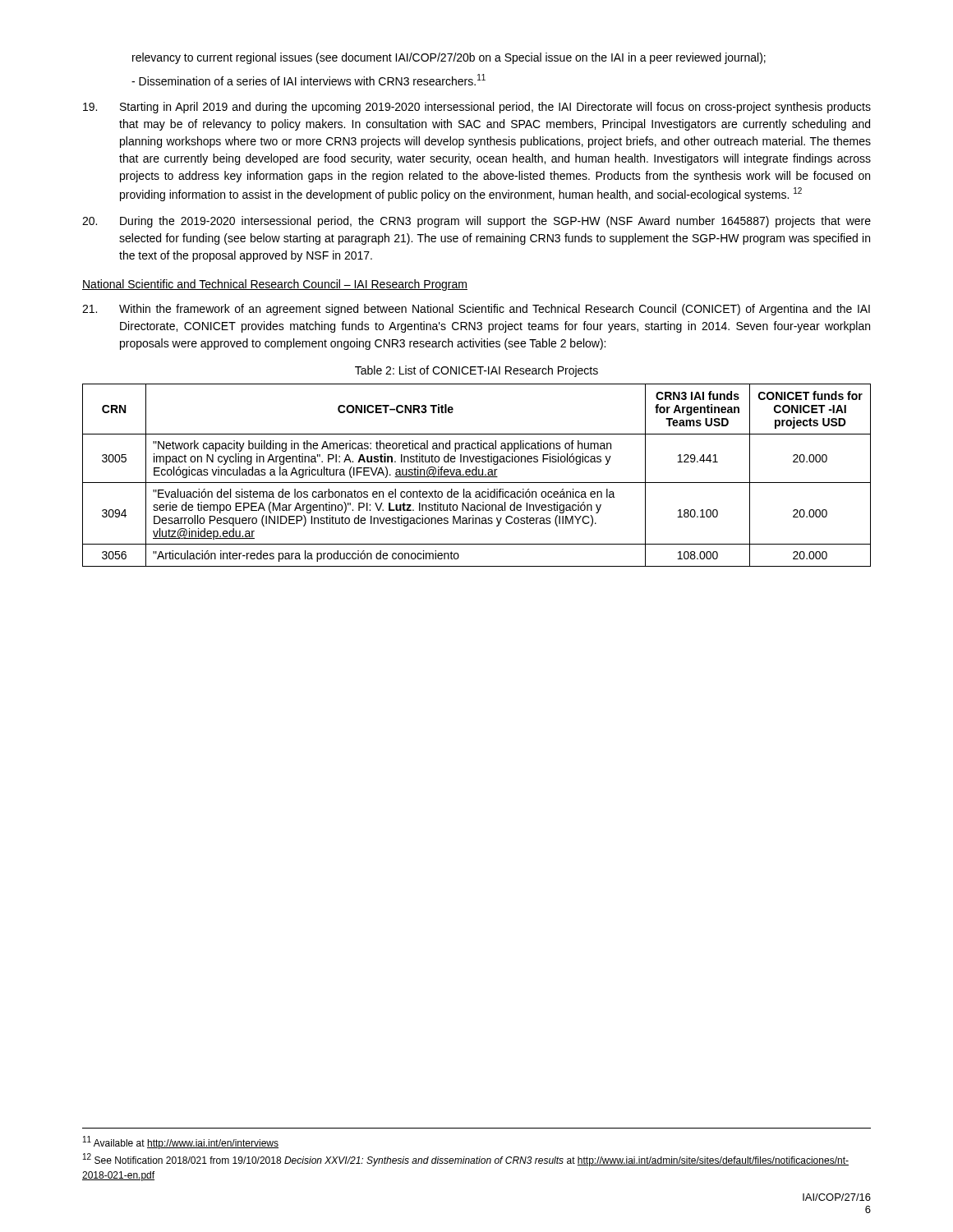Viewport: 953px width, 1232px height.
Task: Find the block starting "11 Available at http://www.iai.int/en/interviews"
Action: click(180, 1142)
